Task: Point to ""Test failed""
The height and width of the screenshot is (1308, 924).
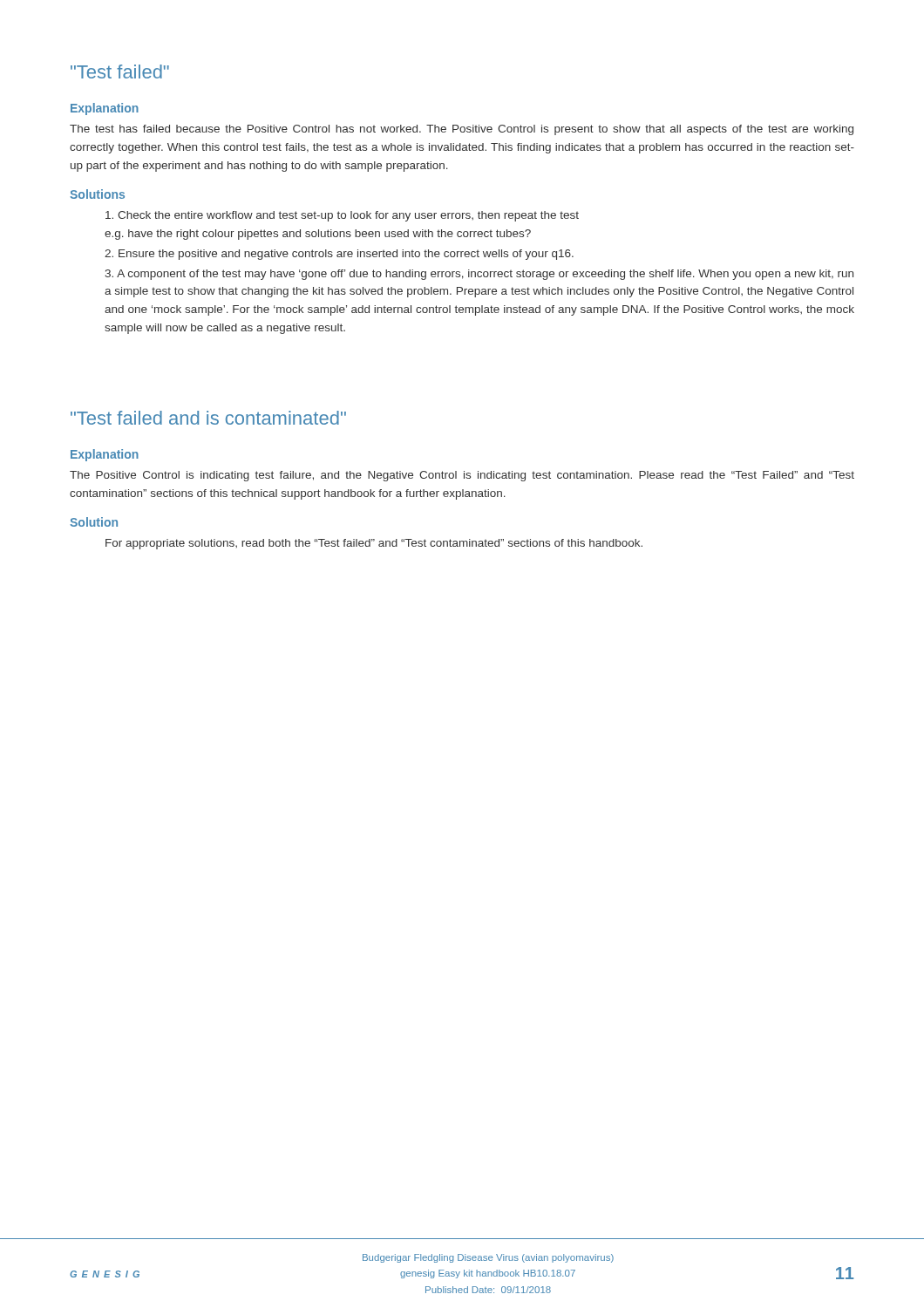Action: [x=120, y=72]
